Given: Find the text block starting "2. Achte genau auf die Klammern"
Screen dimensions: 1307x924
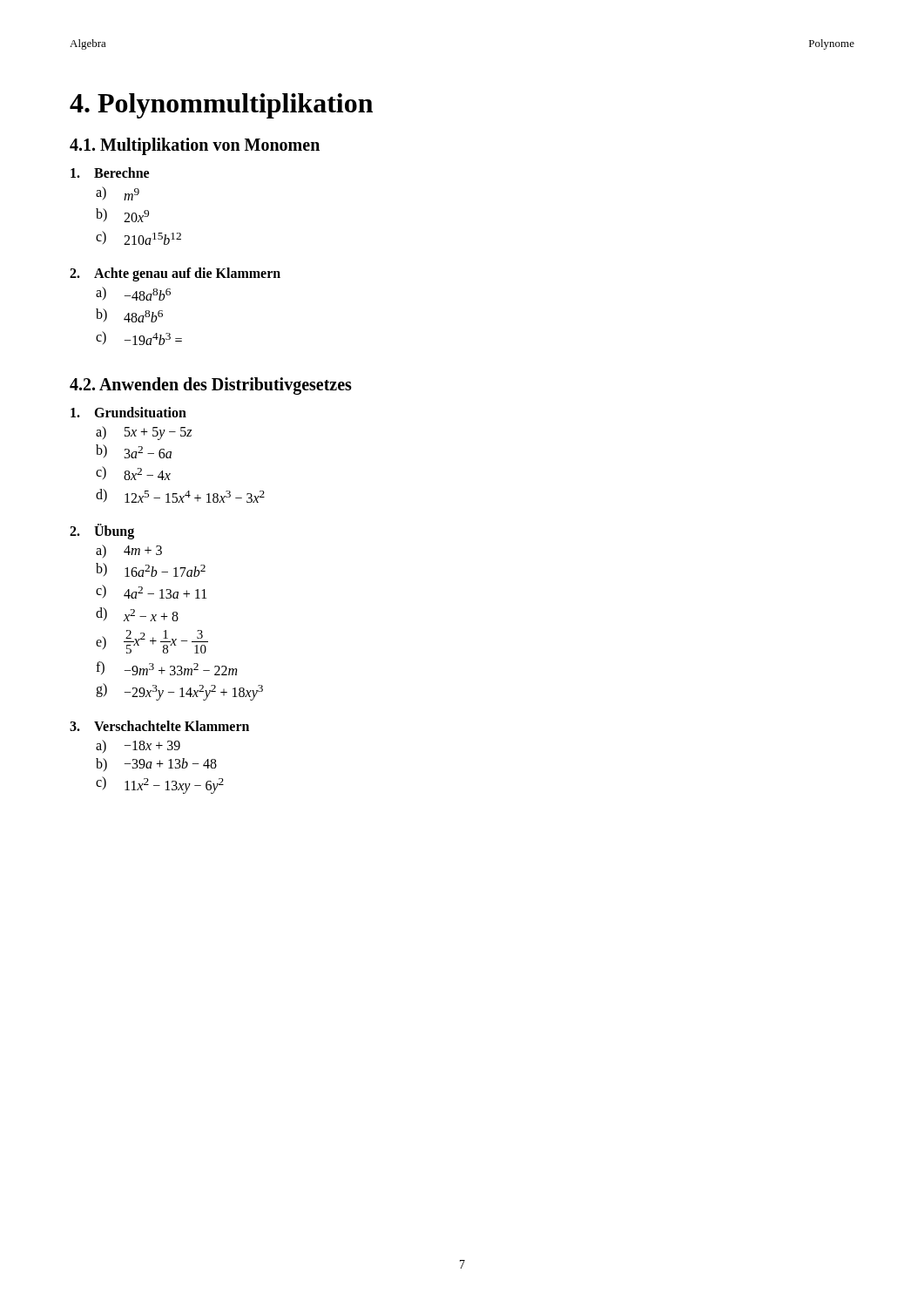Looking at the screenshot, I should tap(175, 274).
